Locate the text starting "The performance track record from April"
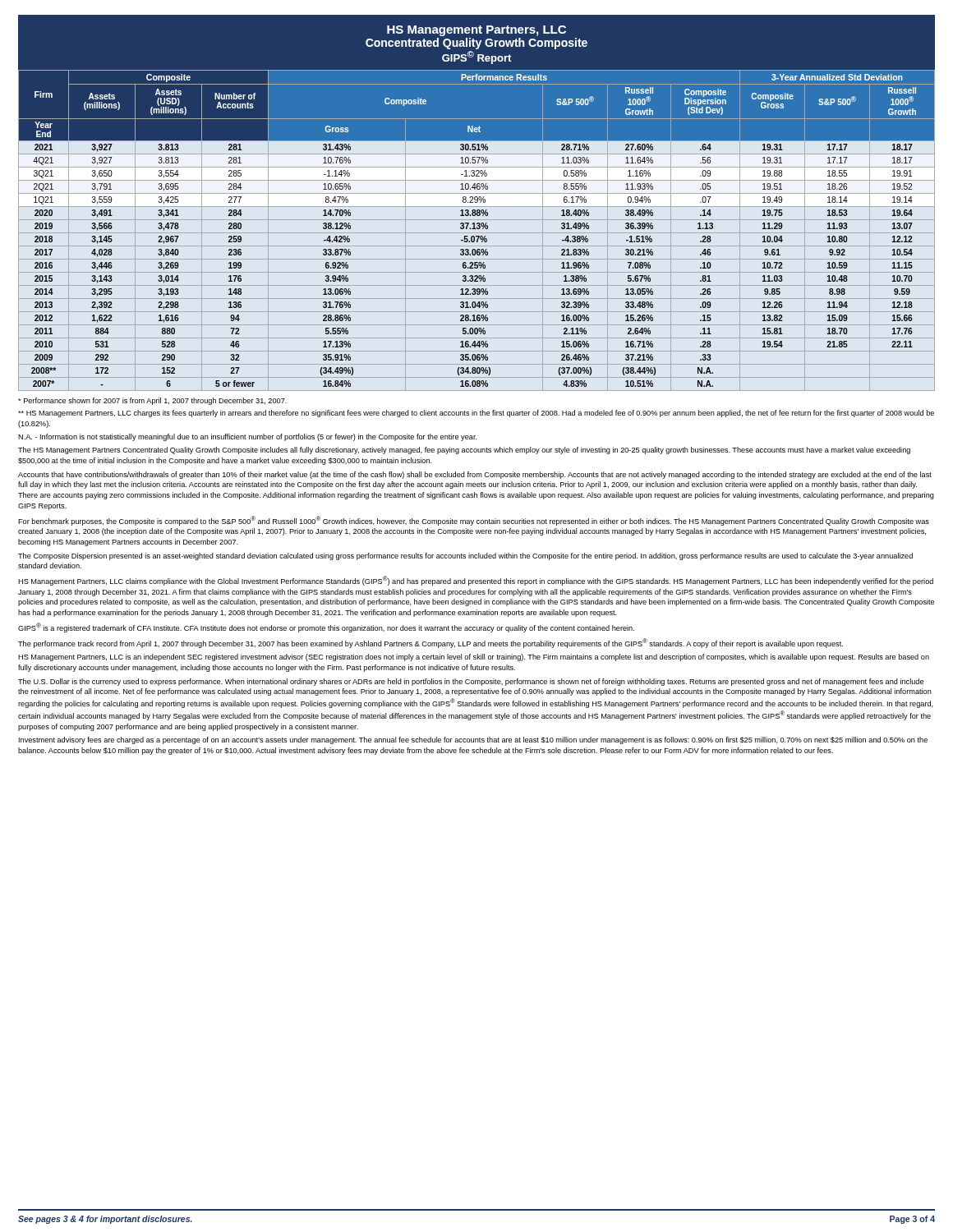 click(431, 642)
